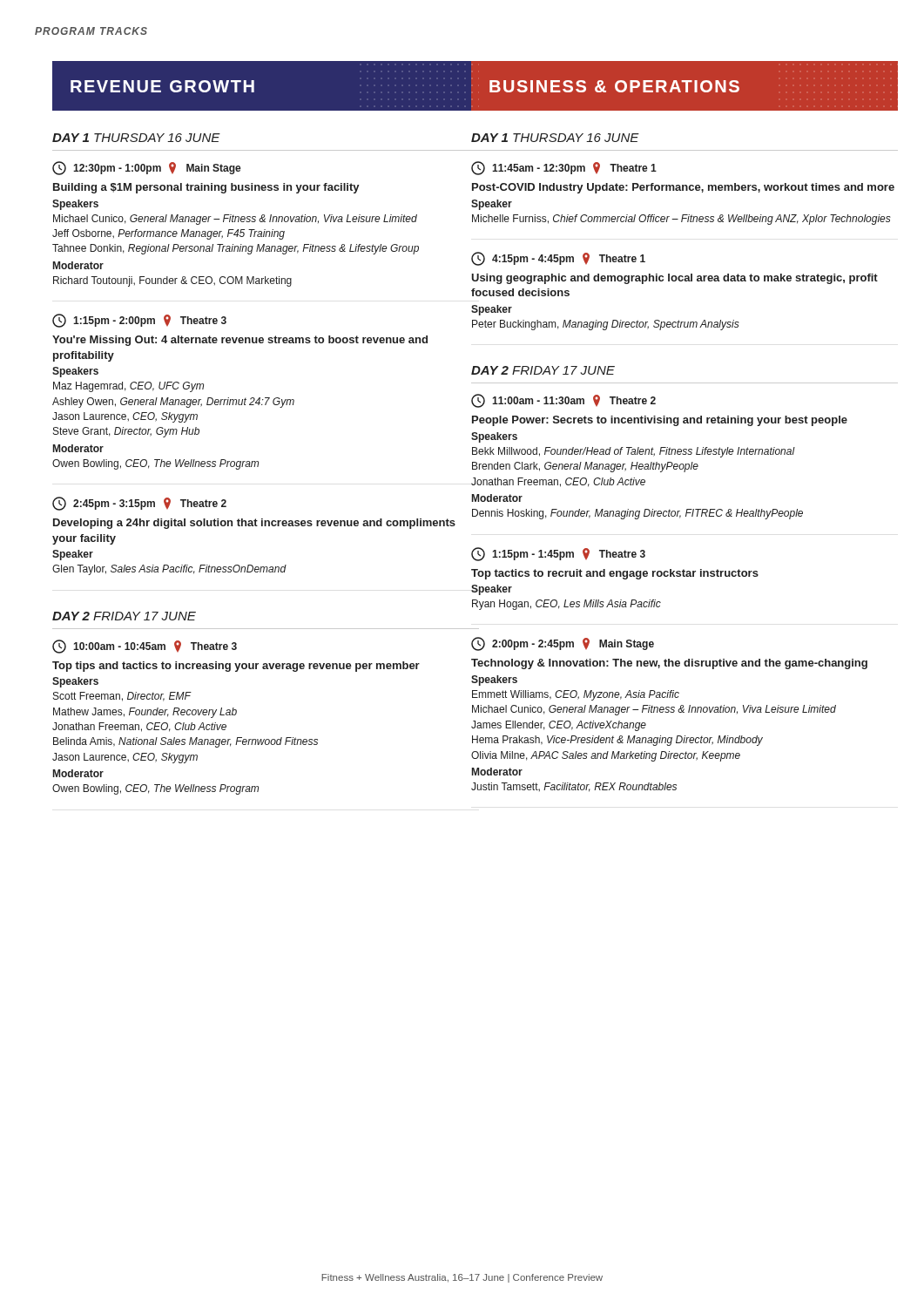Find the text block that reads "11:45am - 12:30pm Theatre 1 Post-COVID Industry Update:"
924x1307 pixels.
(x=684, y=194)
